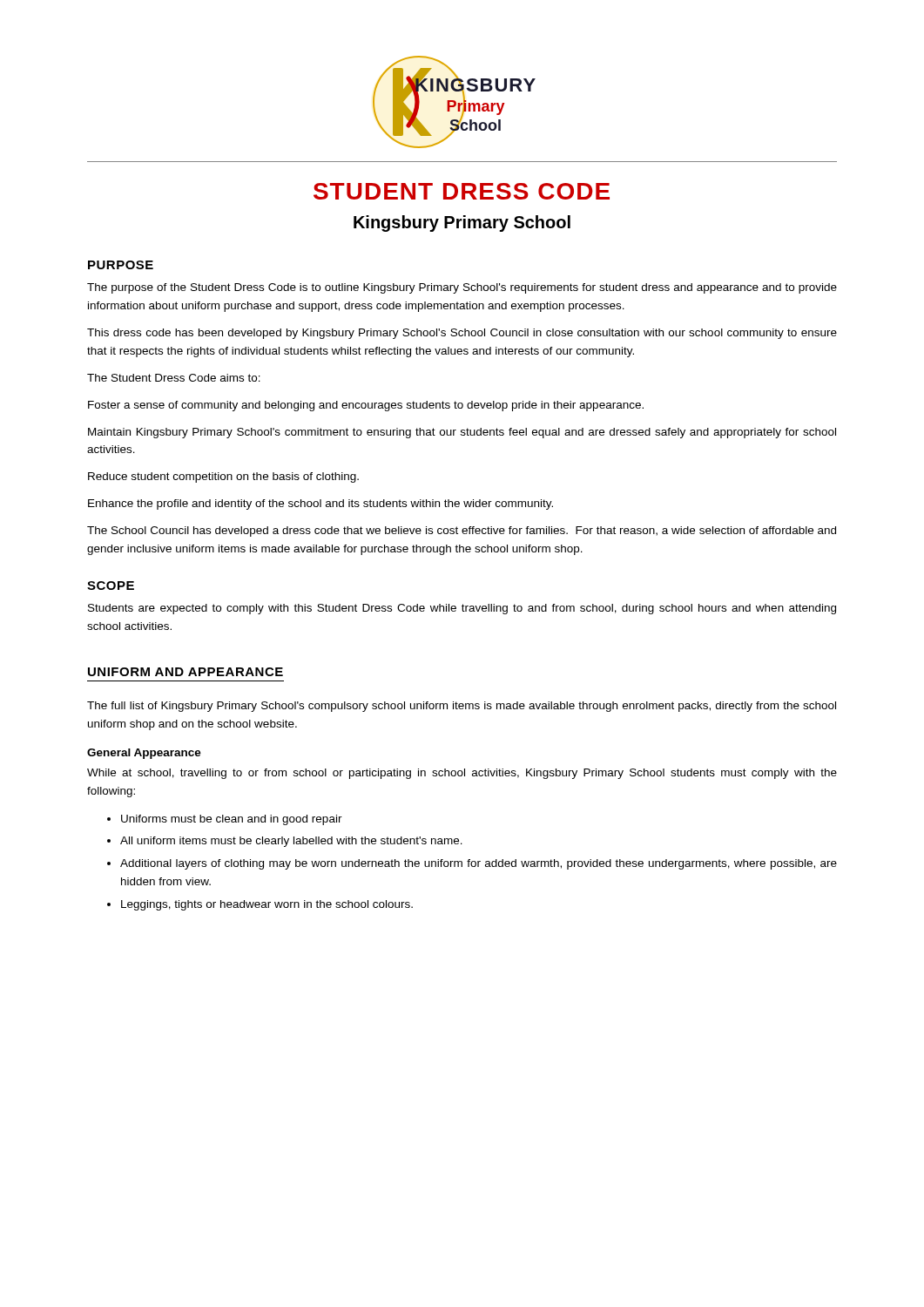Locate the block of text that opens with "While at school,"
This screenshot has height=1307, width=924.
click(462, 781)
